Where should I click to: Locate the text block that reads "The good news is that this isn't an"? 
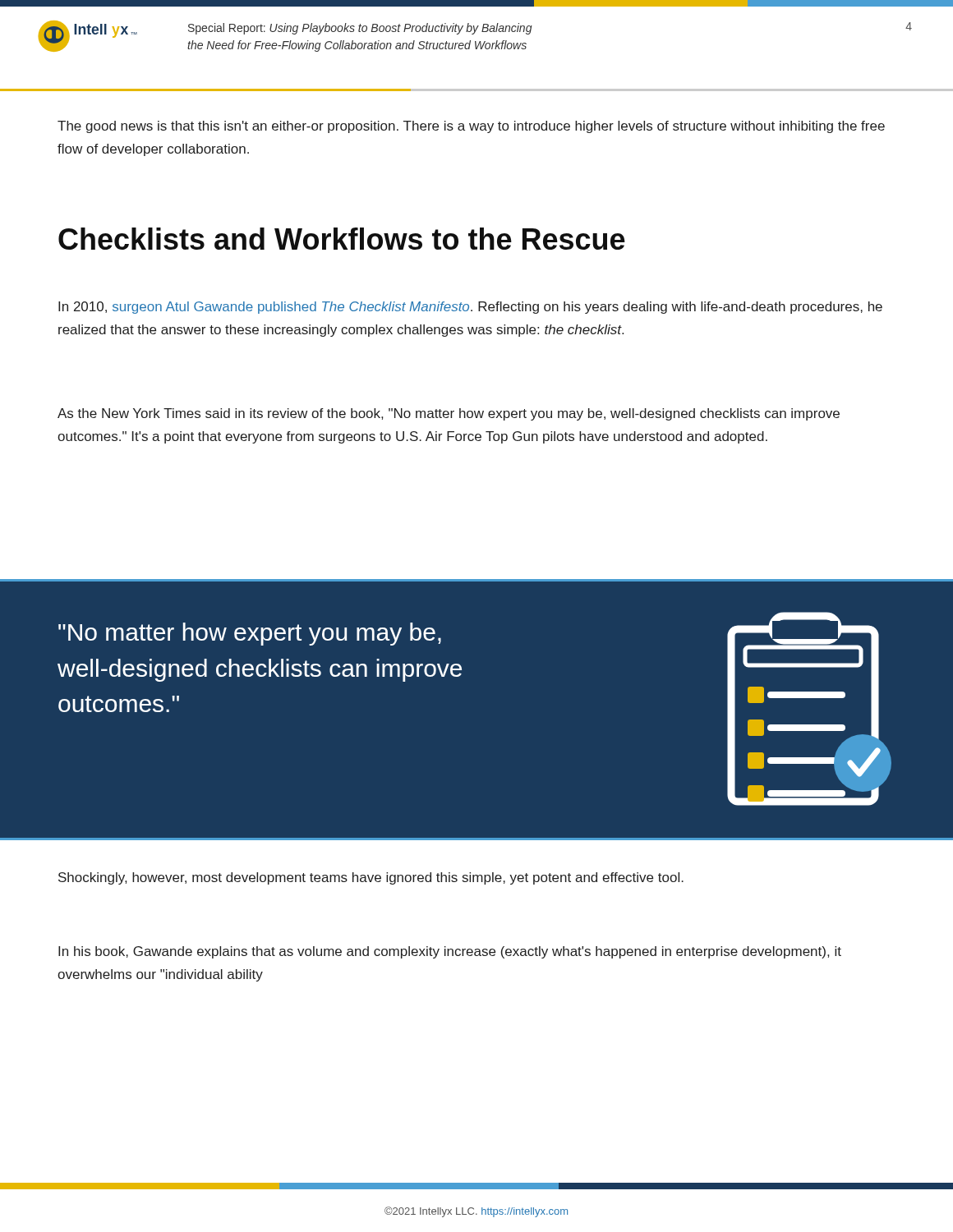click(471, 138)
